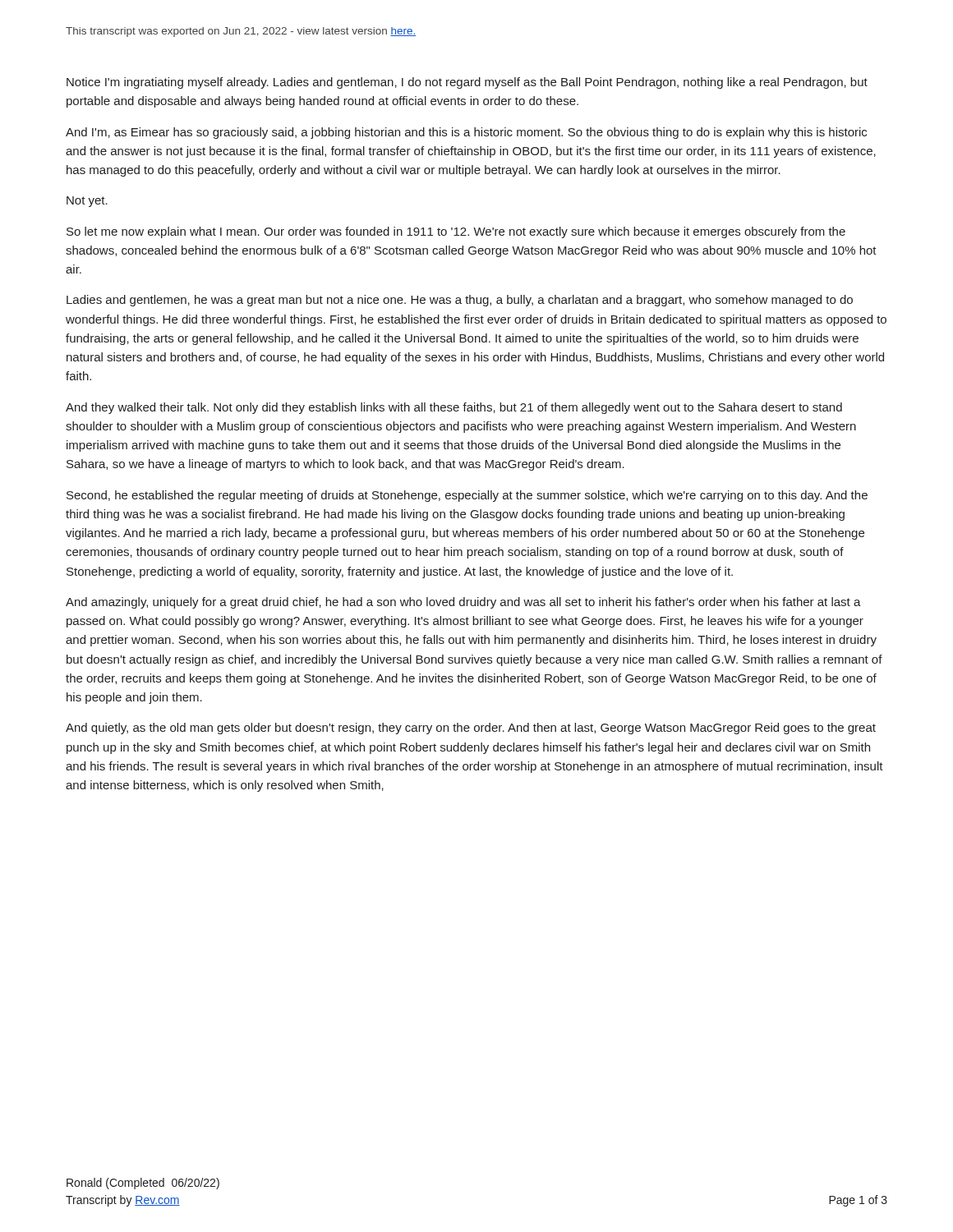Find the text block containing "Ladies and gentlemen, he was a great man"
This screenshot has width=953, height=1232.
tap(476, 338)
